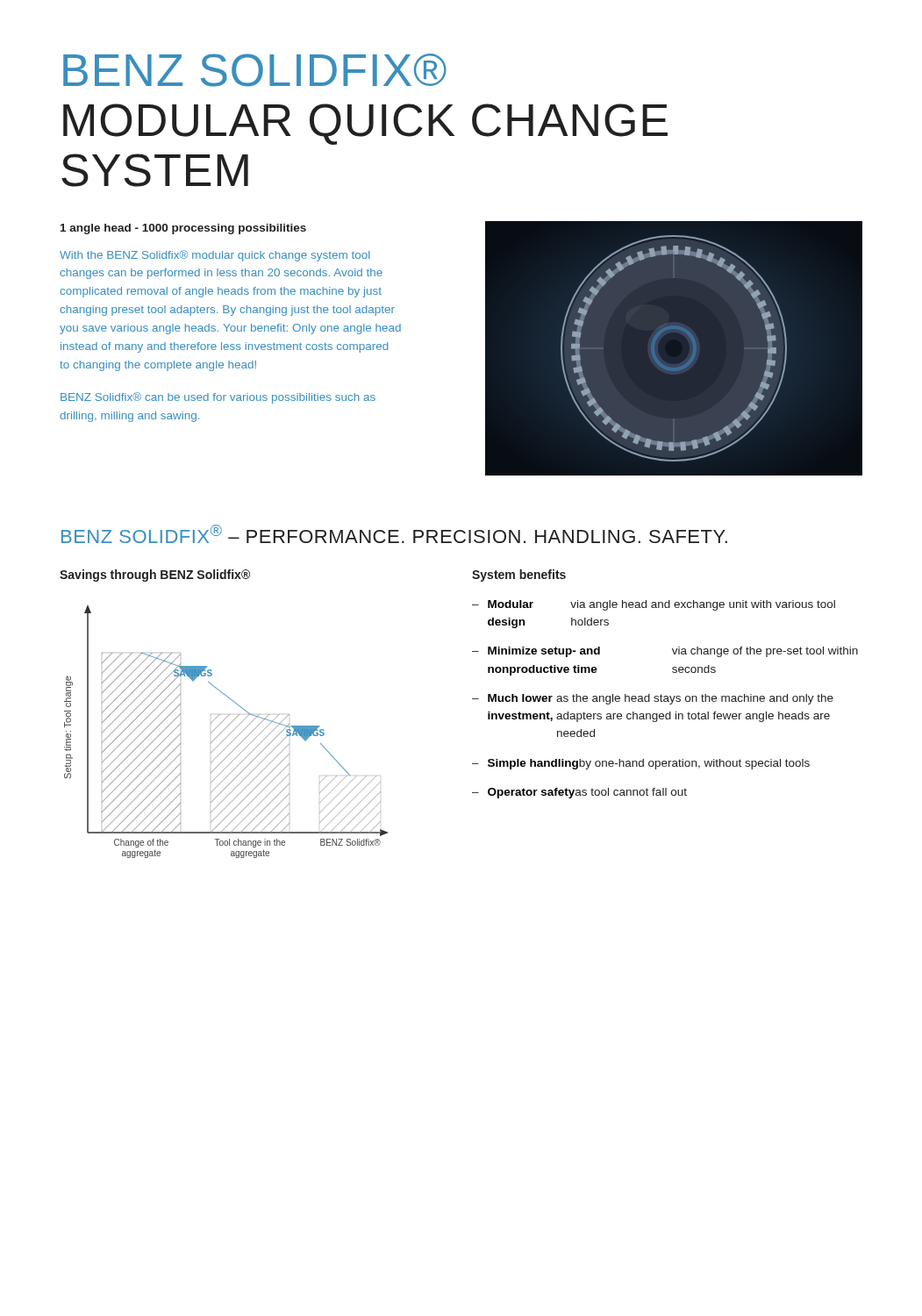Find the photo
Screen dimensions: 1316x922
point(674,350)
